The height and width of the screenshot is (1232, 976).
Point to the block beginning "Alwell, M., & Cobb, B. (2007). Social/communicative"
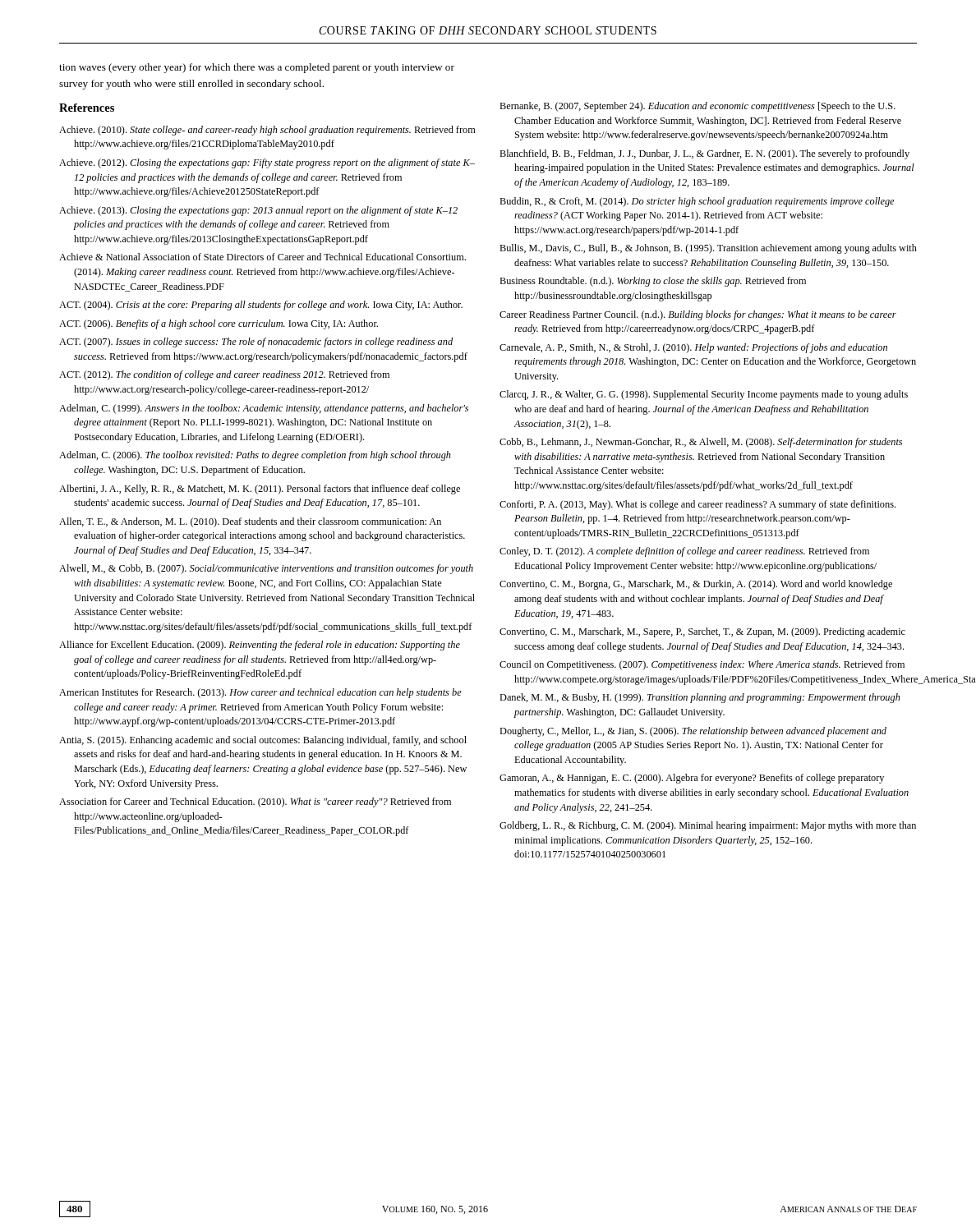click(267, 598)
